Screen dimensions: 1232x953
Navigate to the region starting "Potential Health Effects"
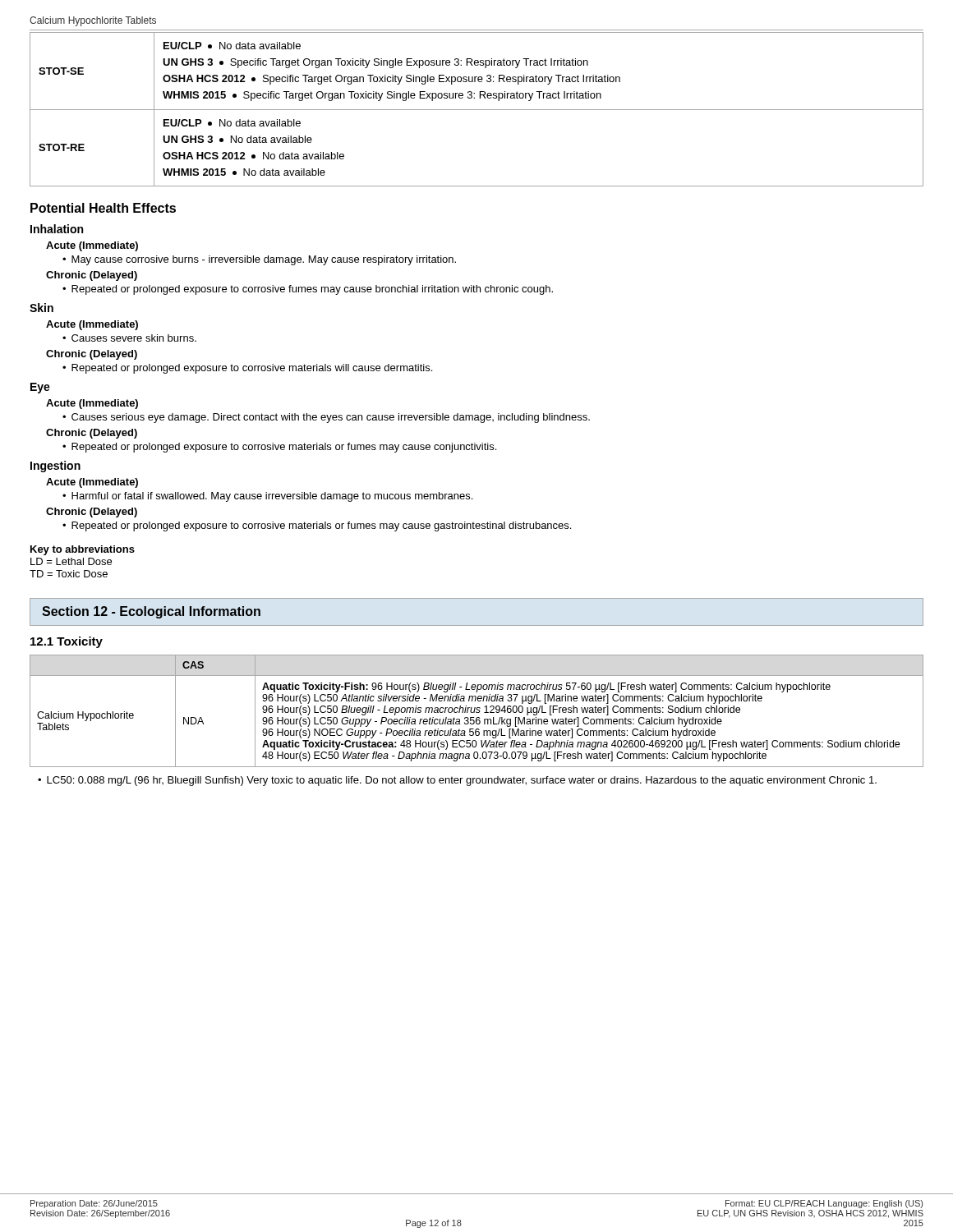point(103,208)
